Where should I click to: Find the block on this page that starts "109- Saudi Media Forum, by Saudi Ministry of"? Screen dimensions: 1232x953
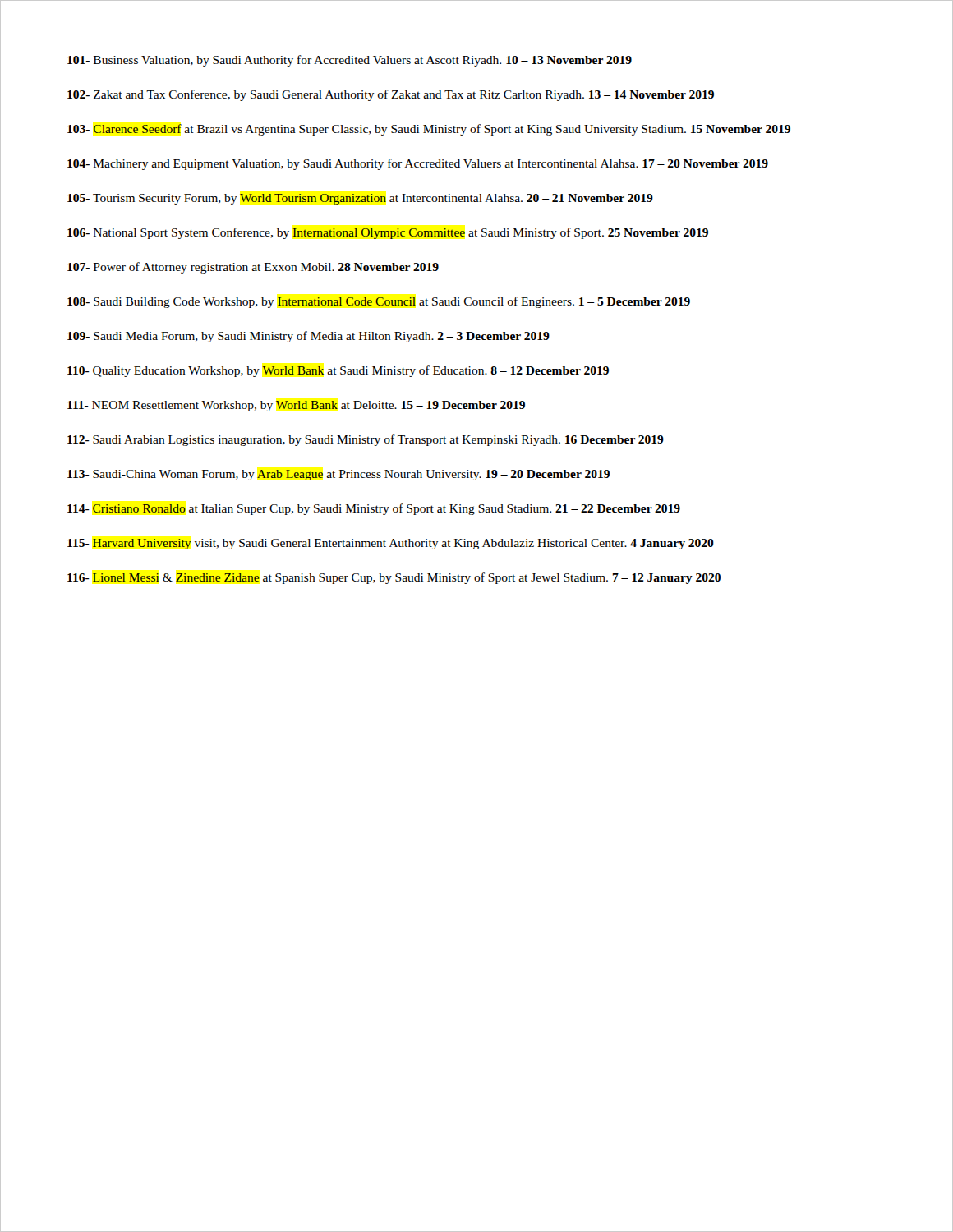tap(308, 336)
